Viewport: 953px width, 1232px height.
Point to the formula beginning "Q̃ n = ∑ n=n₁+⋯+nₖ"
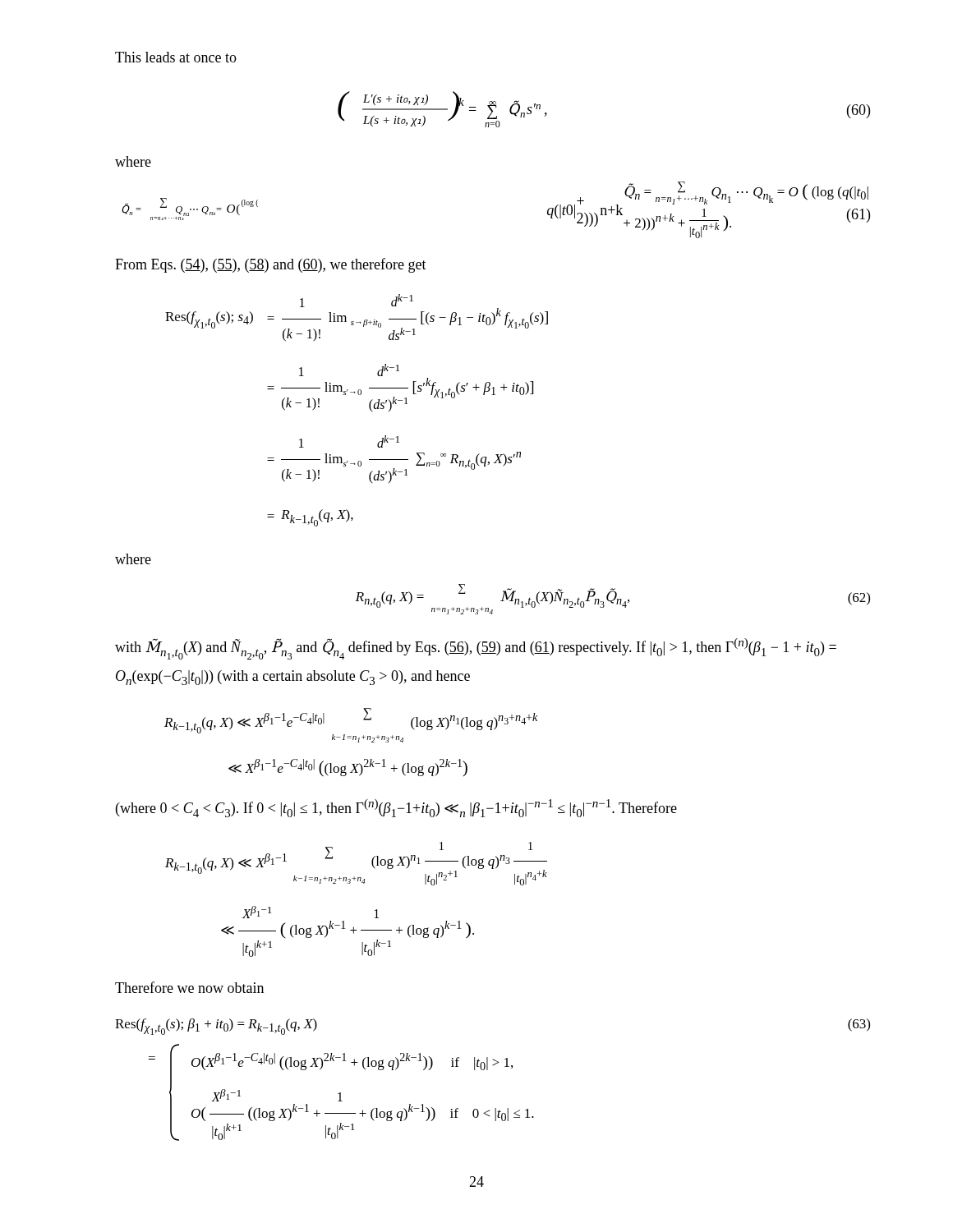pos(188,213)
